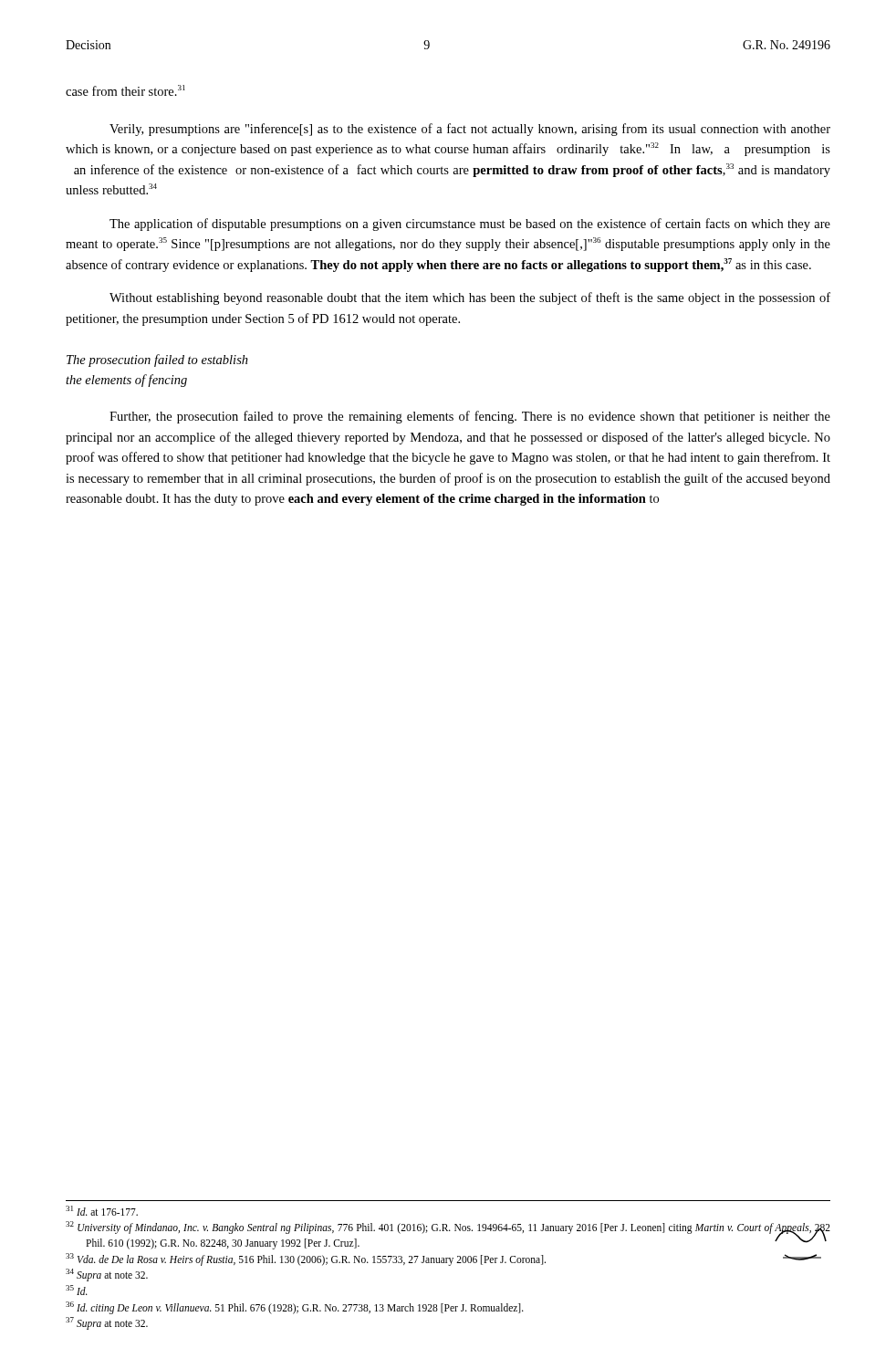
Task: Click on the text starting "Without establishing beyond reasonable doubt that the"
Action: (x=448, y=308)
